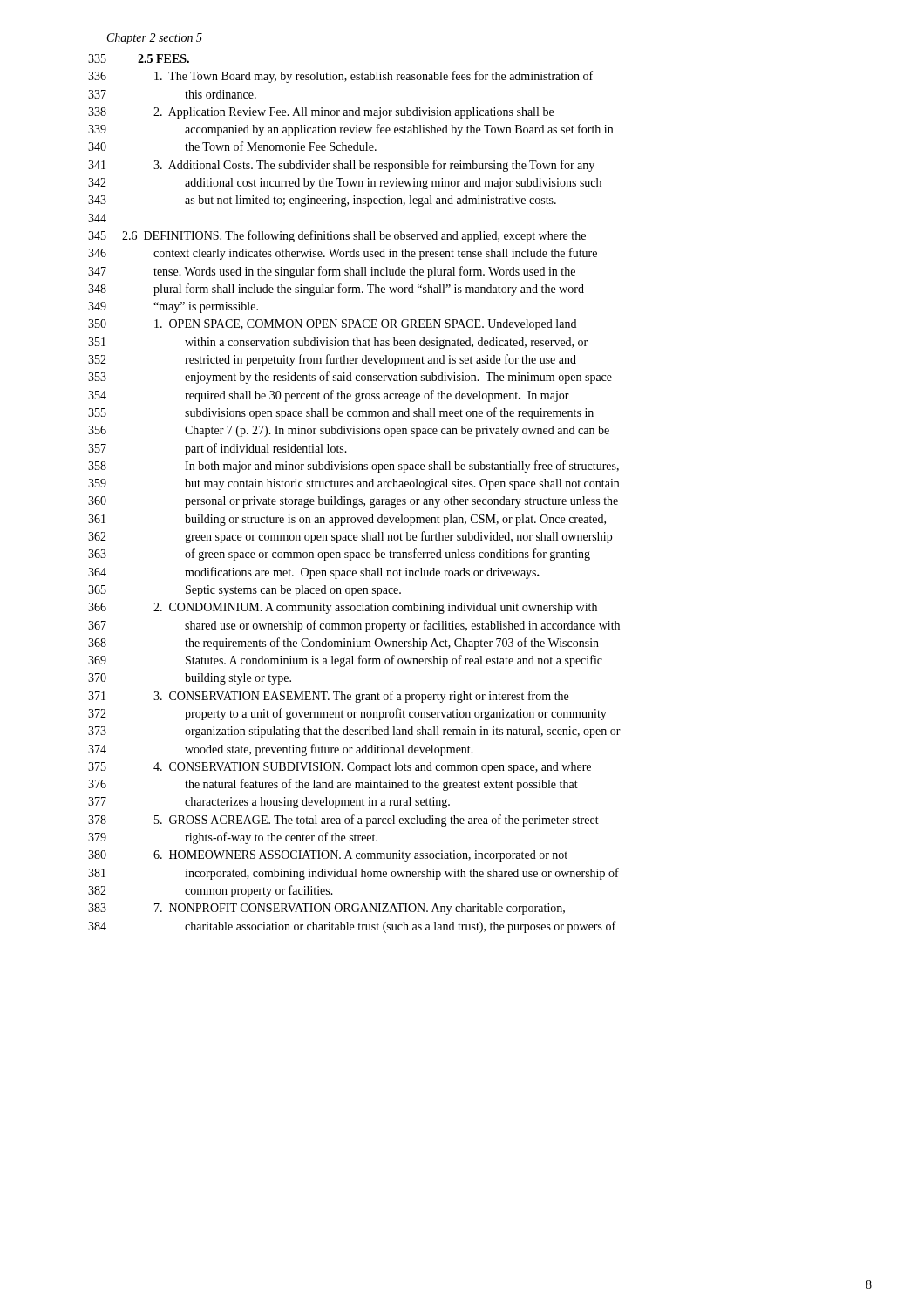Click on the region starting "378 5. GROSS ACREAGE. The"
The image size is (924, 1308).
pos(471,820)
